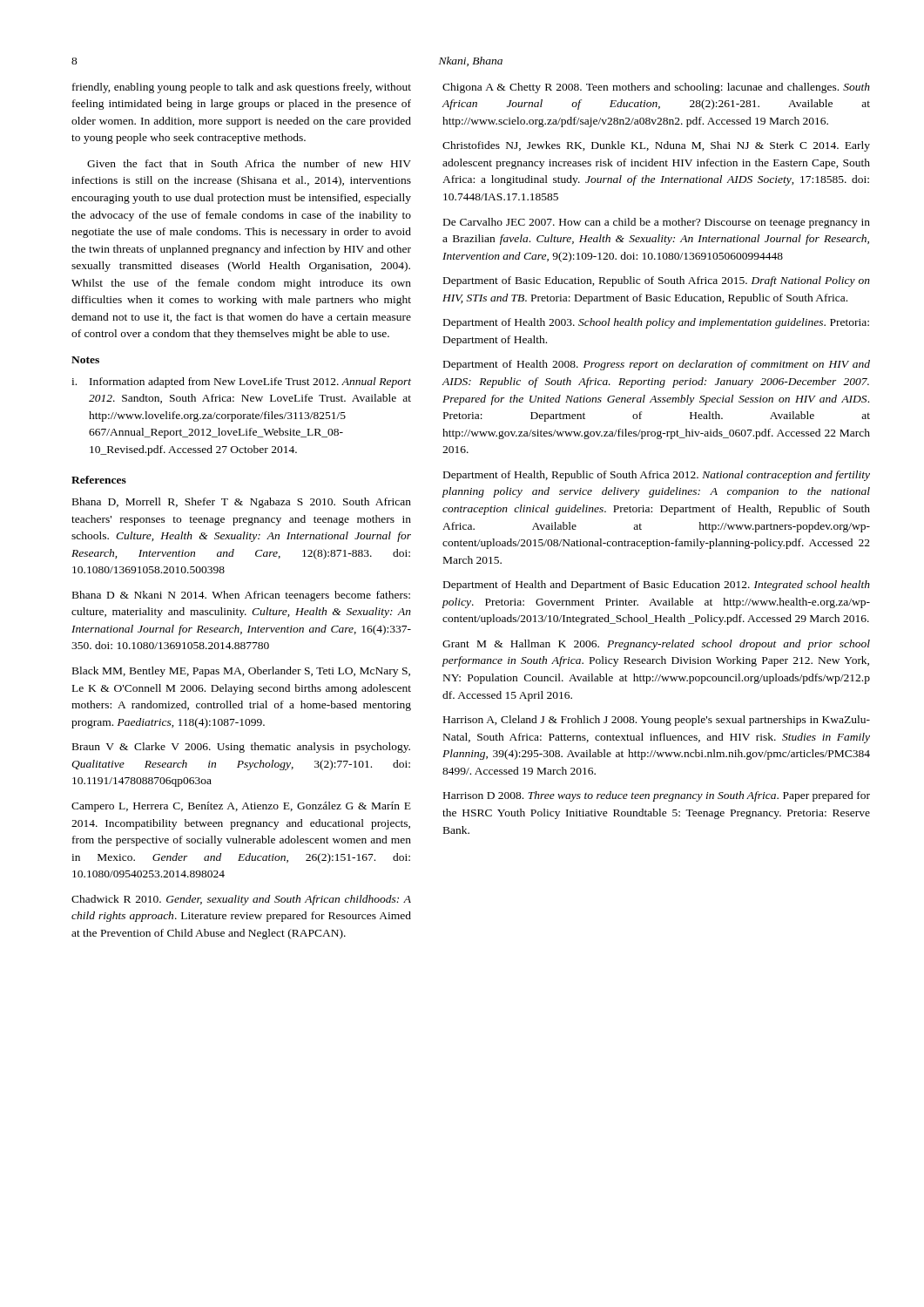Navigate to the passage starting "Chadwick R 2010. Gender, sexuality and"

pyautogui.click(x=241, y=916)
